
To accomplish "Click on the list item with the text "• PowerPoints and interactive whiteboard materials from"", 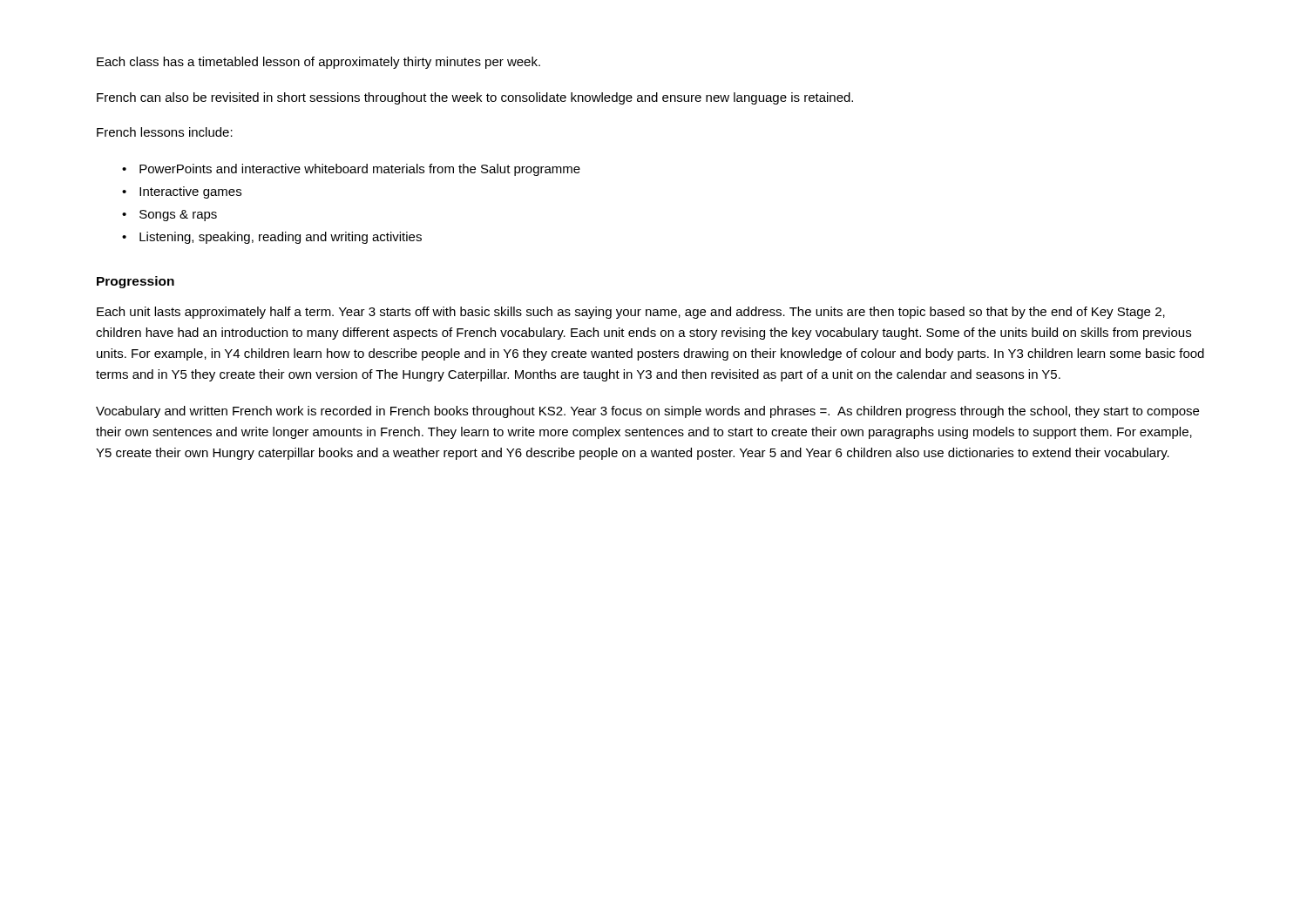I will [351, 169].
